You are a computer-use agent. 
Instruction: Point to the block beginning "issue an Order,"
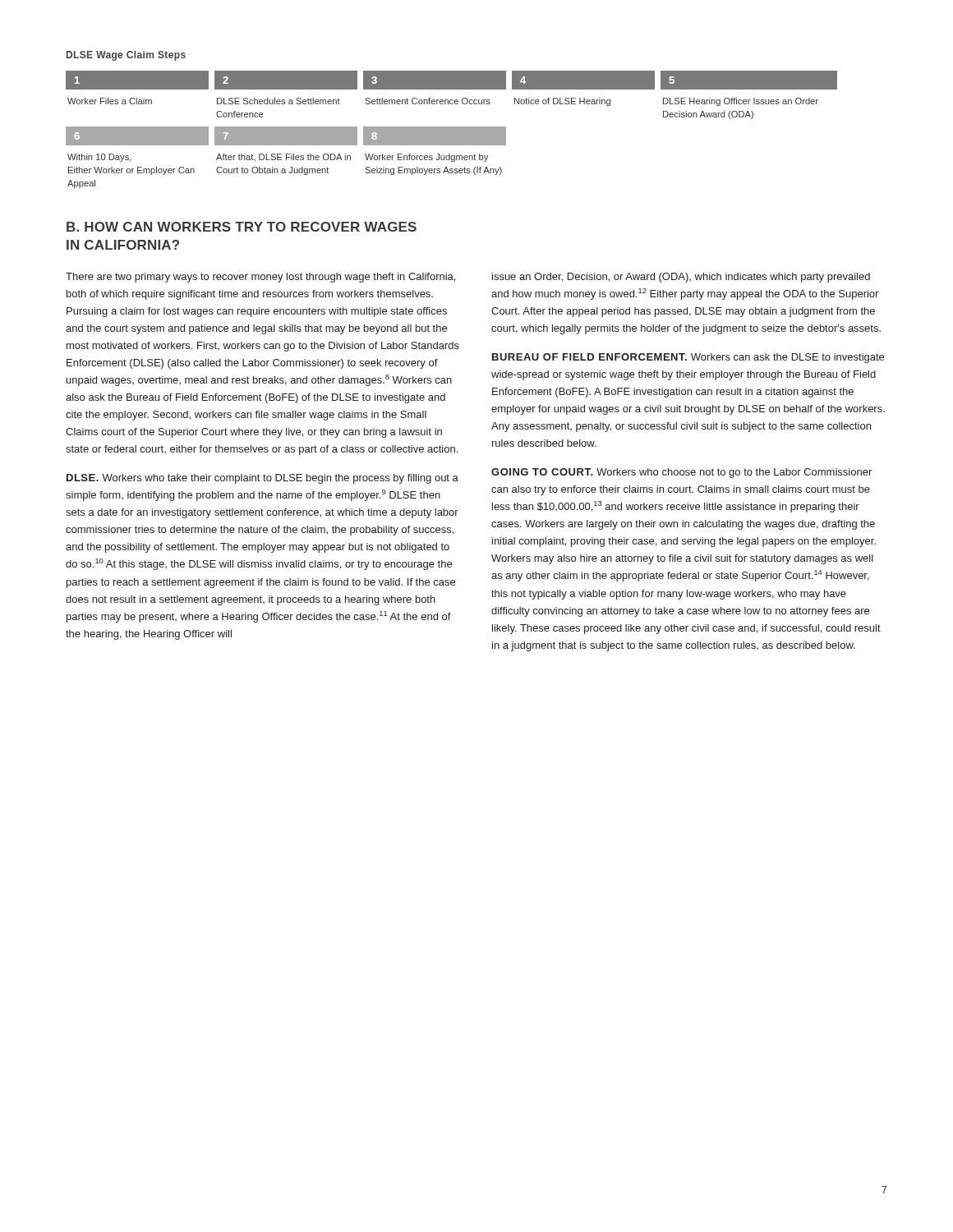click(689, 302)
